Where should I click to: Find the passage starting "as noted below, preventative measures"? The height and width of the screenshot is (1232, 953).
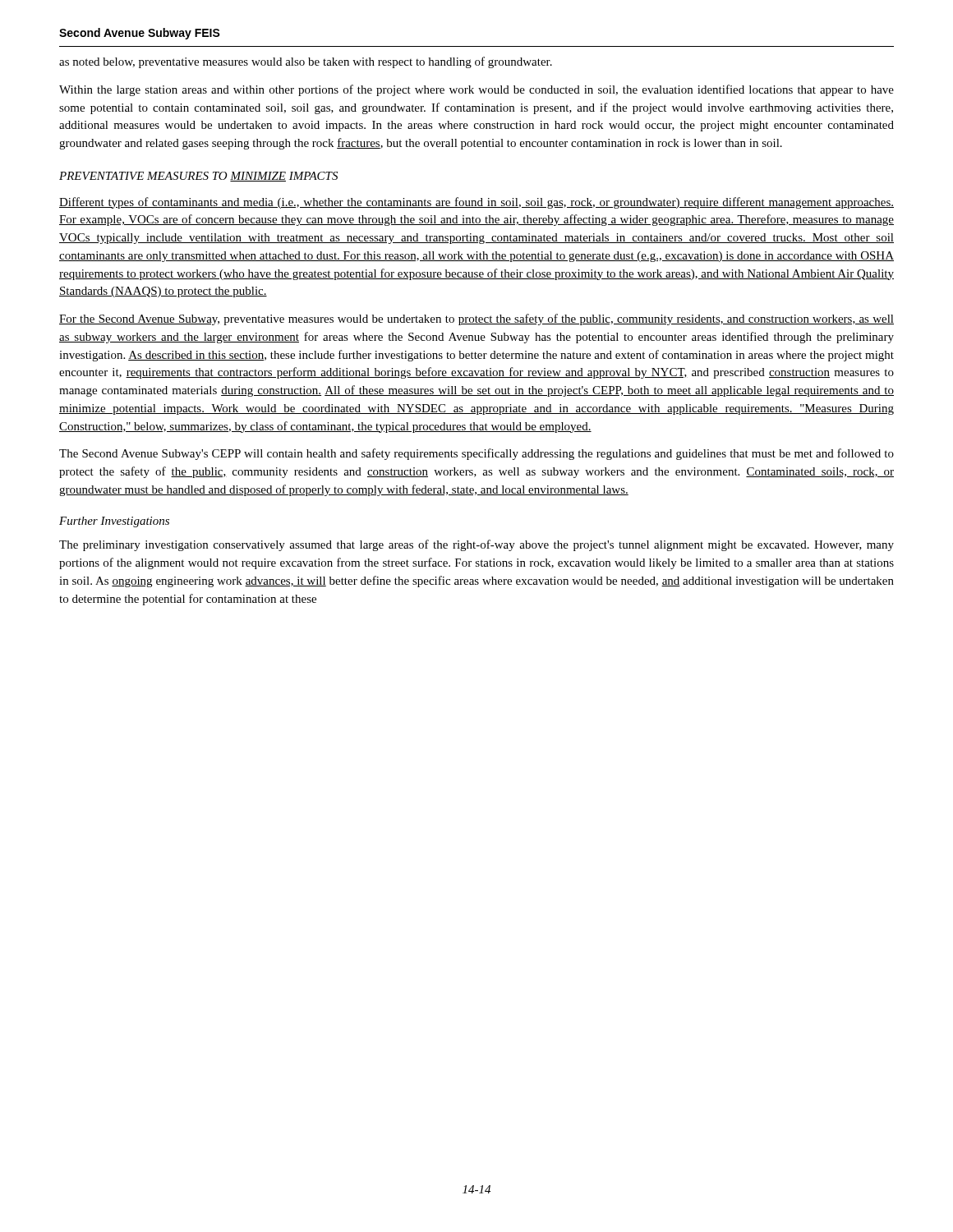click(x=306, y=62)
